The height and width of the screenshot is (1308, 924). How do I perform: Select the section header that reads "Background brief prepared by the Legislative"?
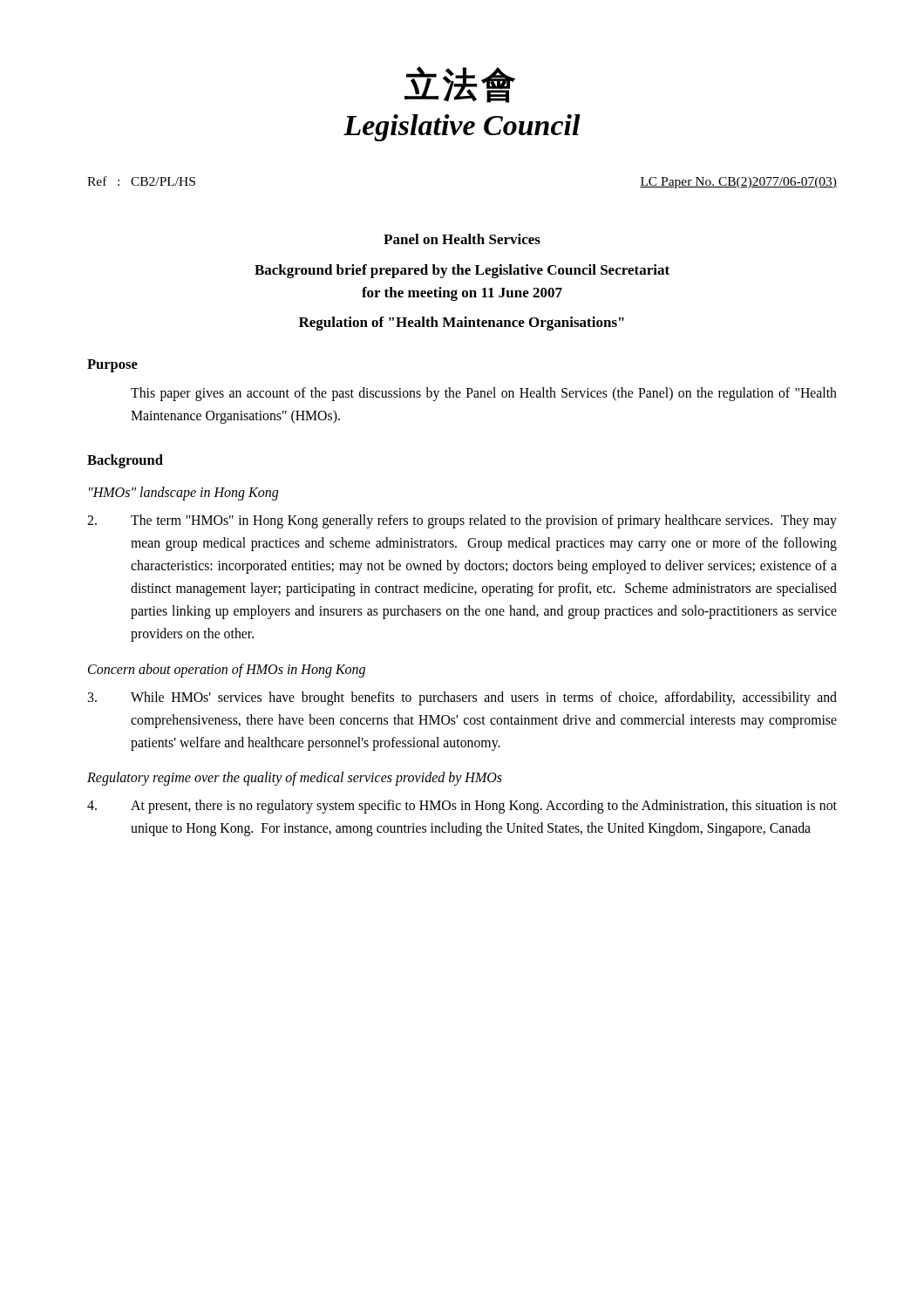(462, 281)
